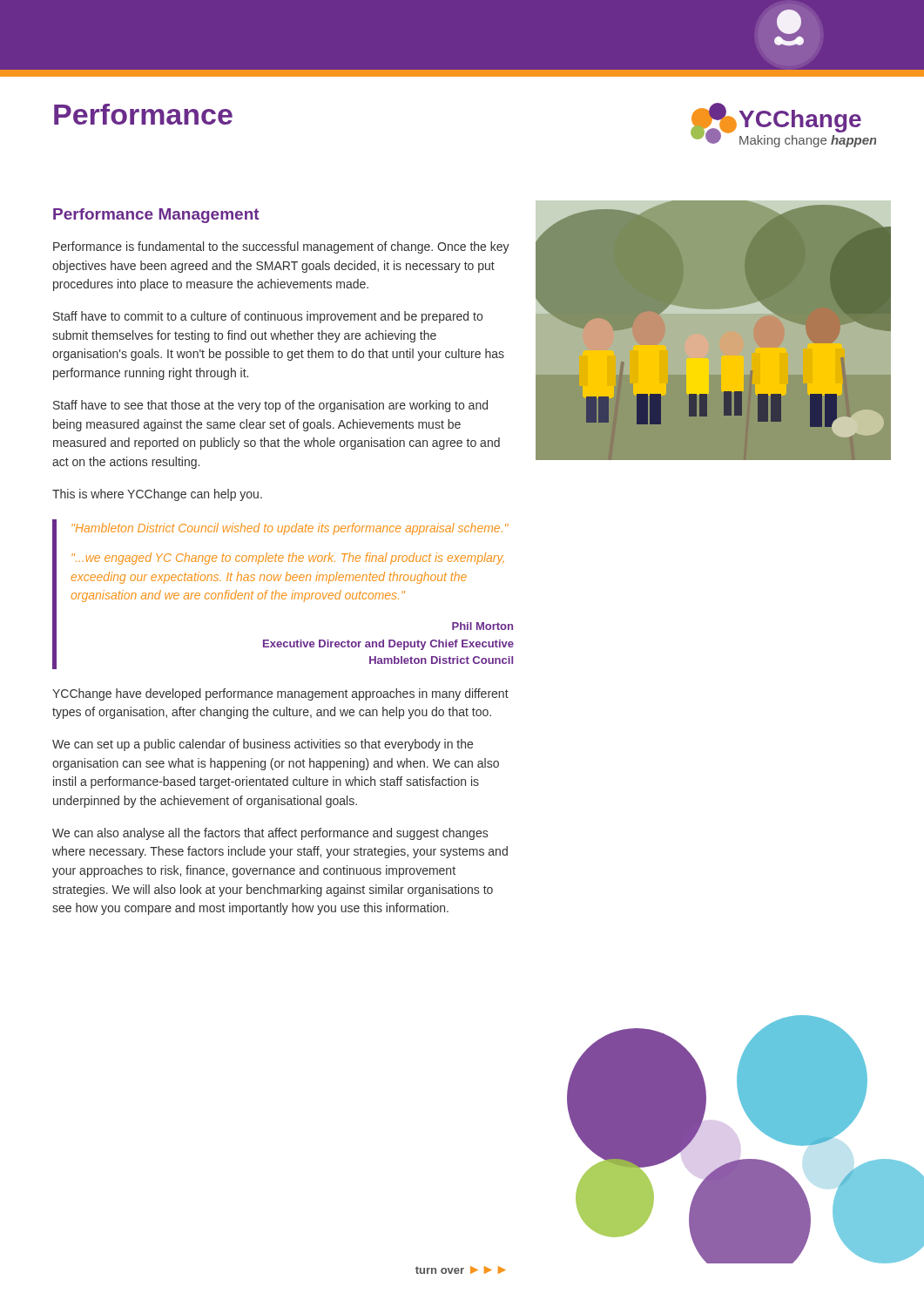
Task: Click on the text starting "Performance is fundamental to"
Action: pyautogui.click(x=281, y=265)
